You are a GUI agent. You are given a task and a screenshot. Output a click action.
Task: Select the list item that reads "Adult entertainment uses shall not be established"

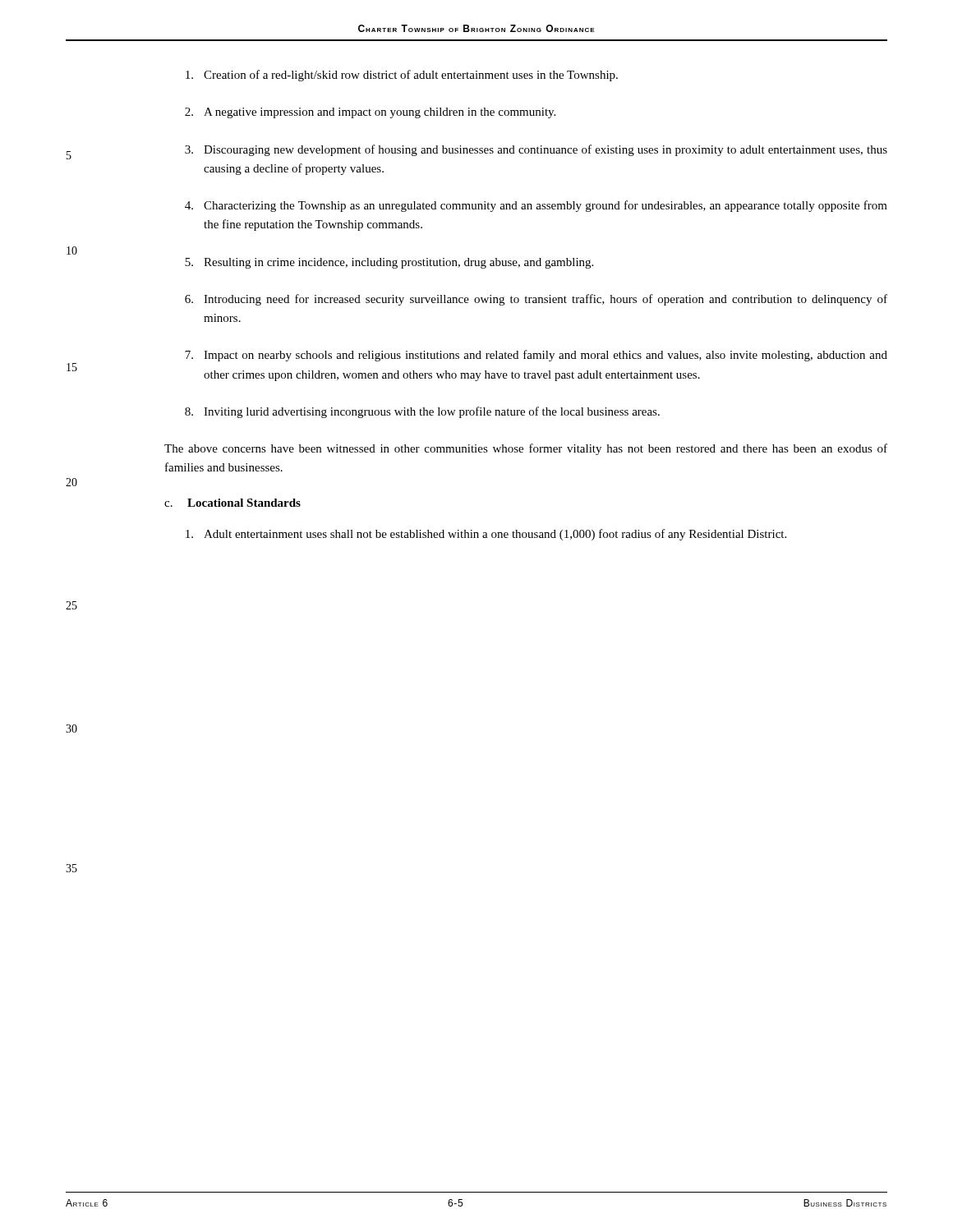(526, 534)
